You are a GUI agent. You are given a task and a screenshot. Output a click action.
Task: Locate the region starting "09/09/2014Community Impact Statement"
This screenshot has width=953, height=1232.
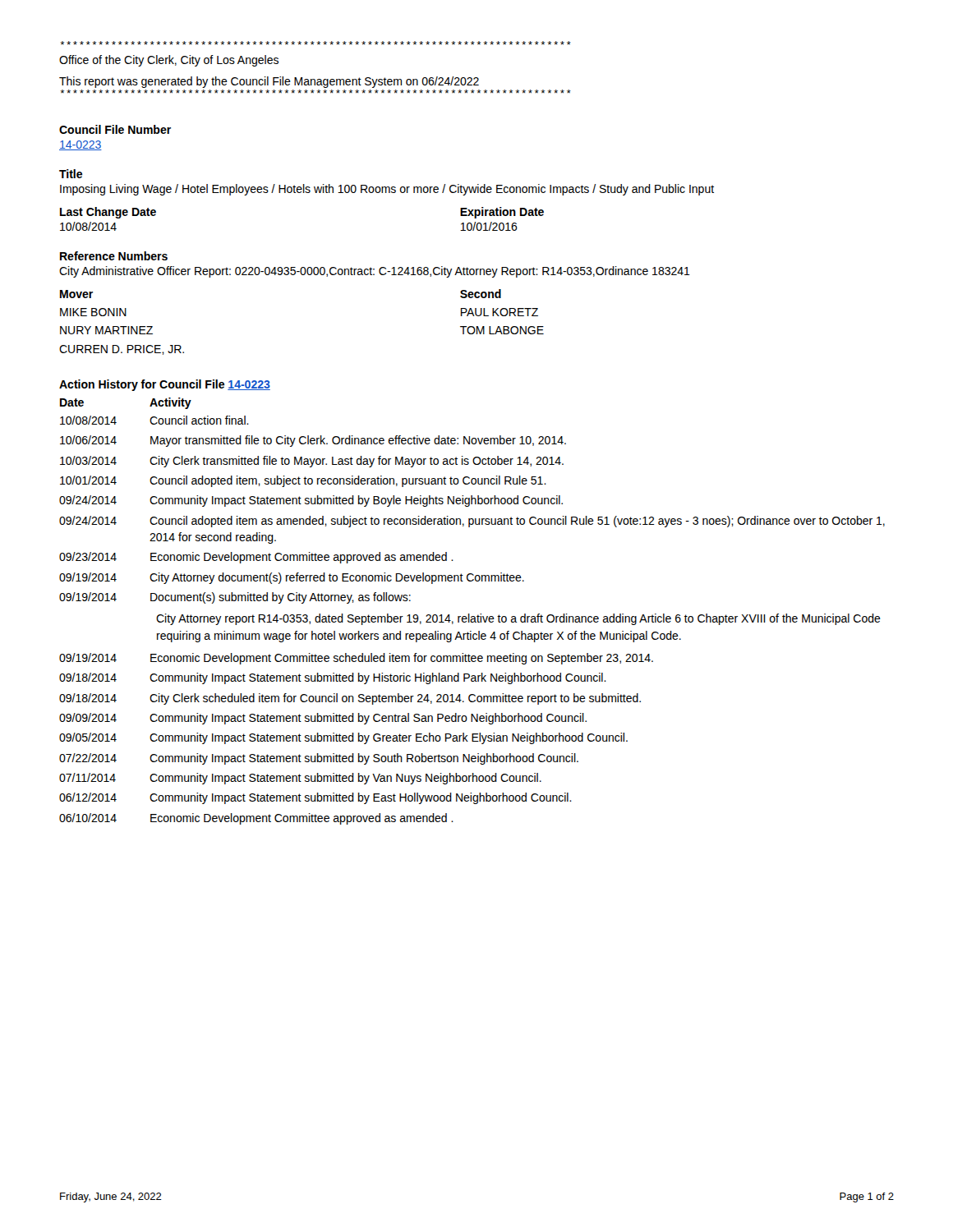(473, 718)
